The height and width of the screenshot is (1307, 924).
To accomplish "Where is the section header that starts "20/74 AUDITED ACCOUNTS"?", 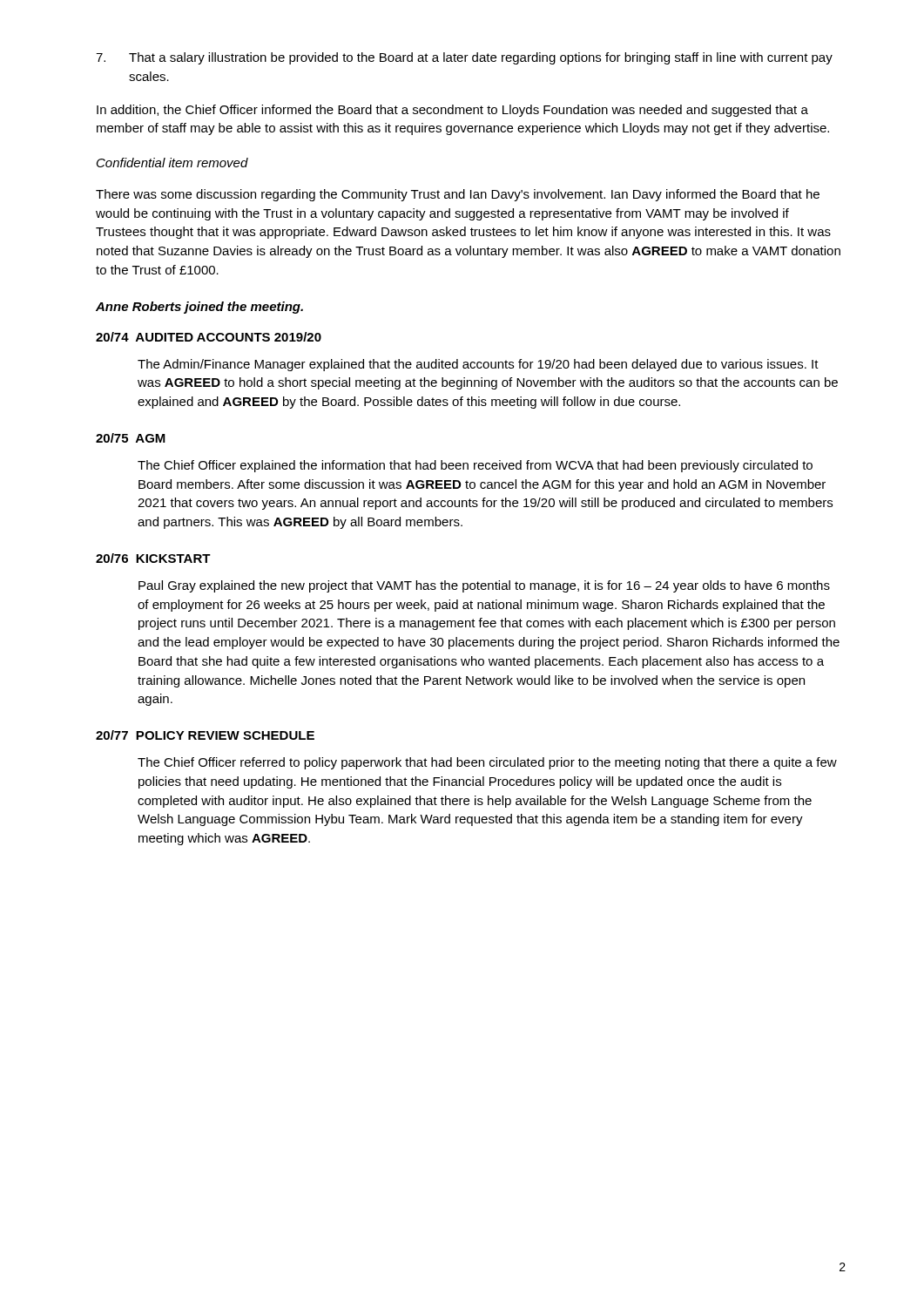I will point(209,336).
